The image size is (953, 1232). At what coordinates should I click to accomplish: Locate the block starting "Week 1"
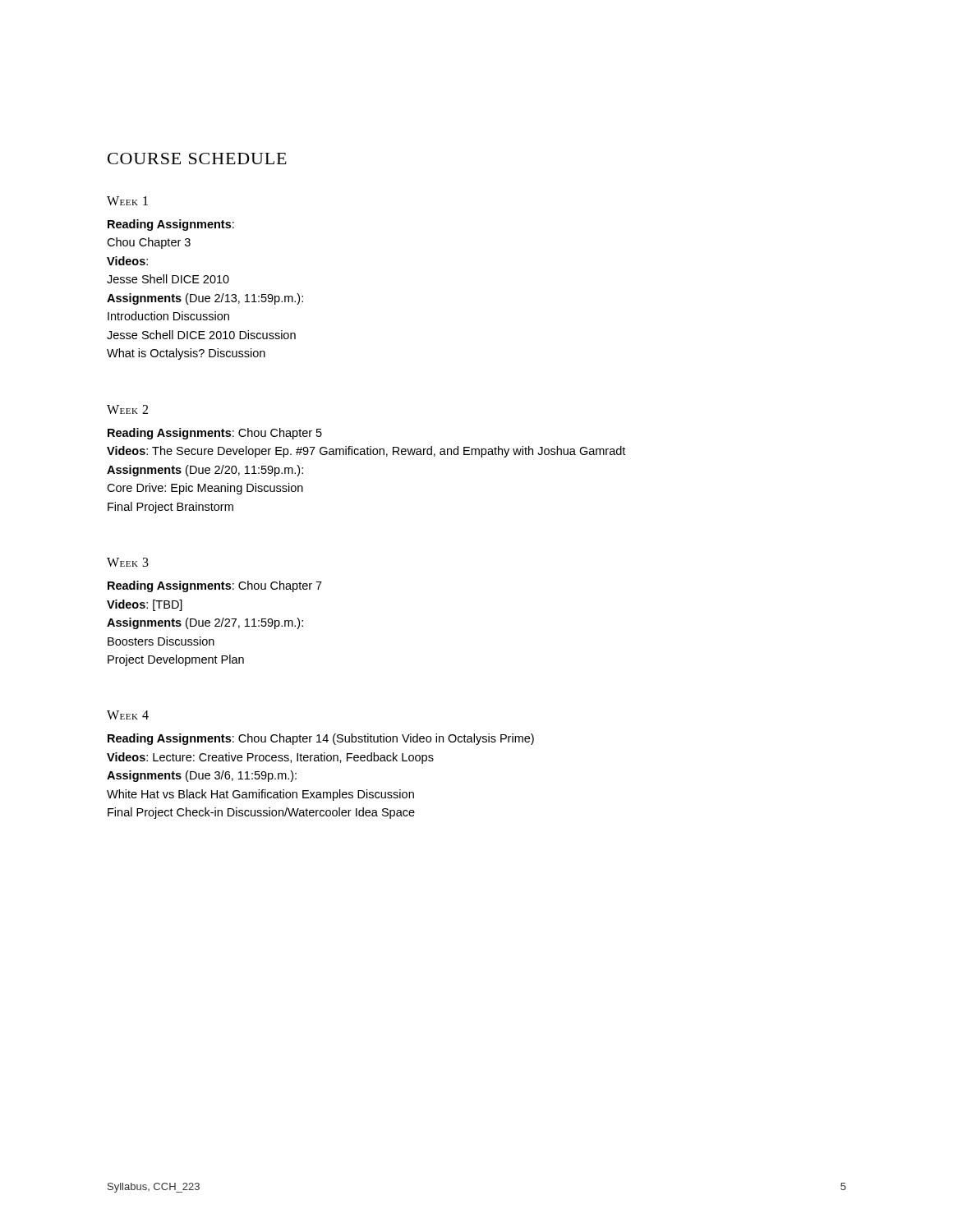(x=127, y=201)
